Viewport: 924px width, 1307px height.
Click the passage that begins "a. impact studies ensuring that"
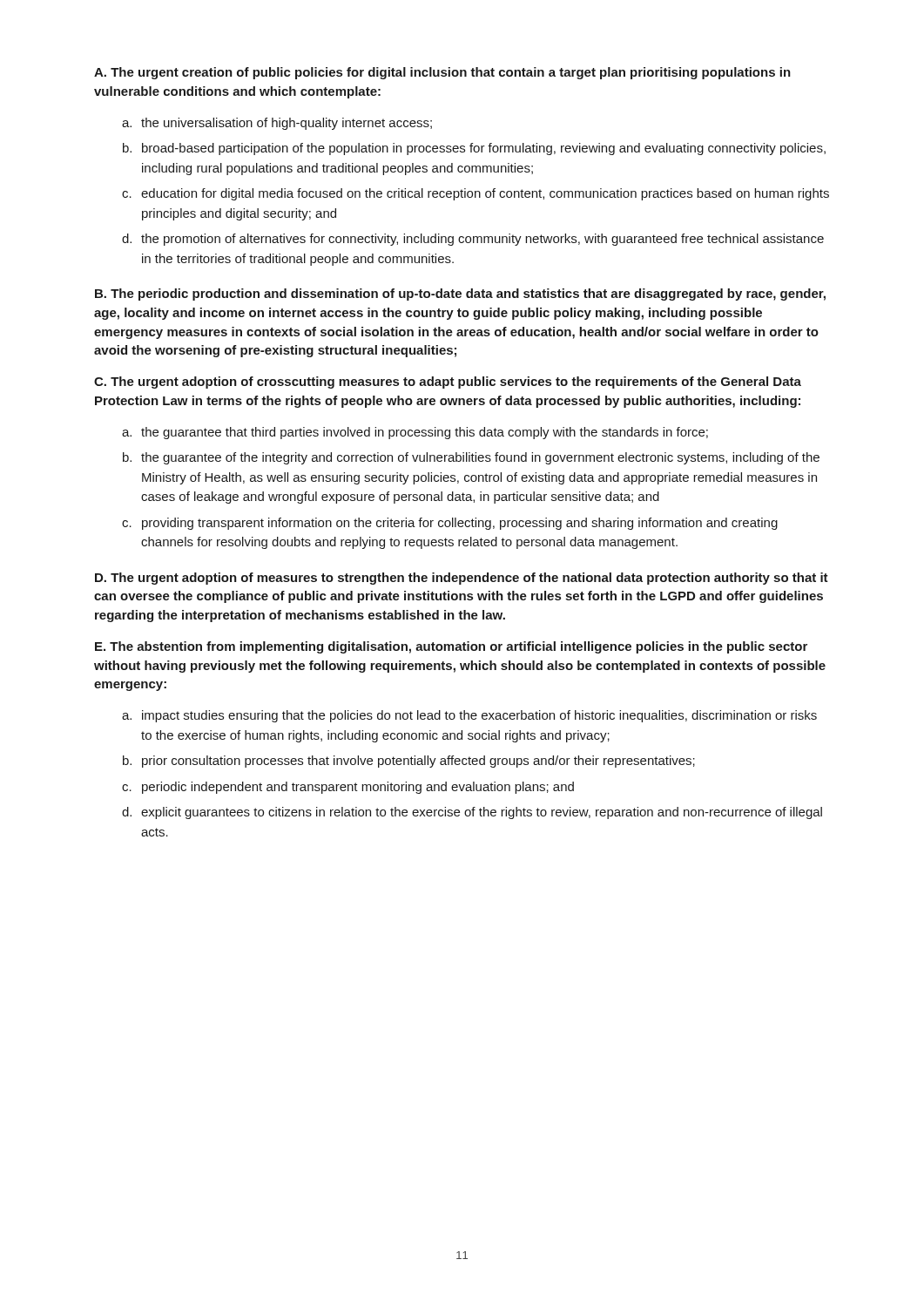point(462,725)
